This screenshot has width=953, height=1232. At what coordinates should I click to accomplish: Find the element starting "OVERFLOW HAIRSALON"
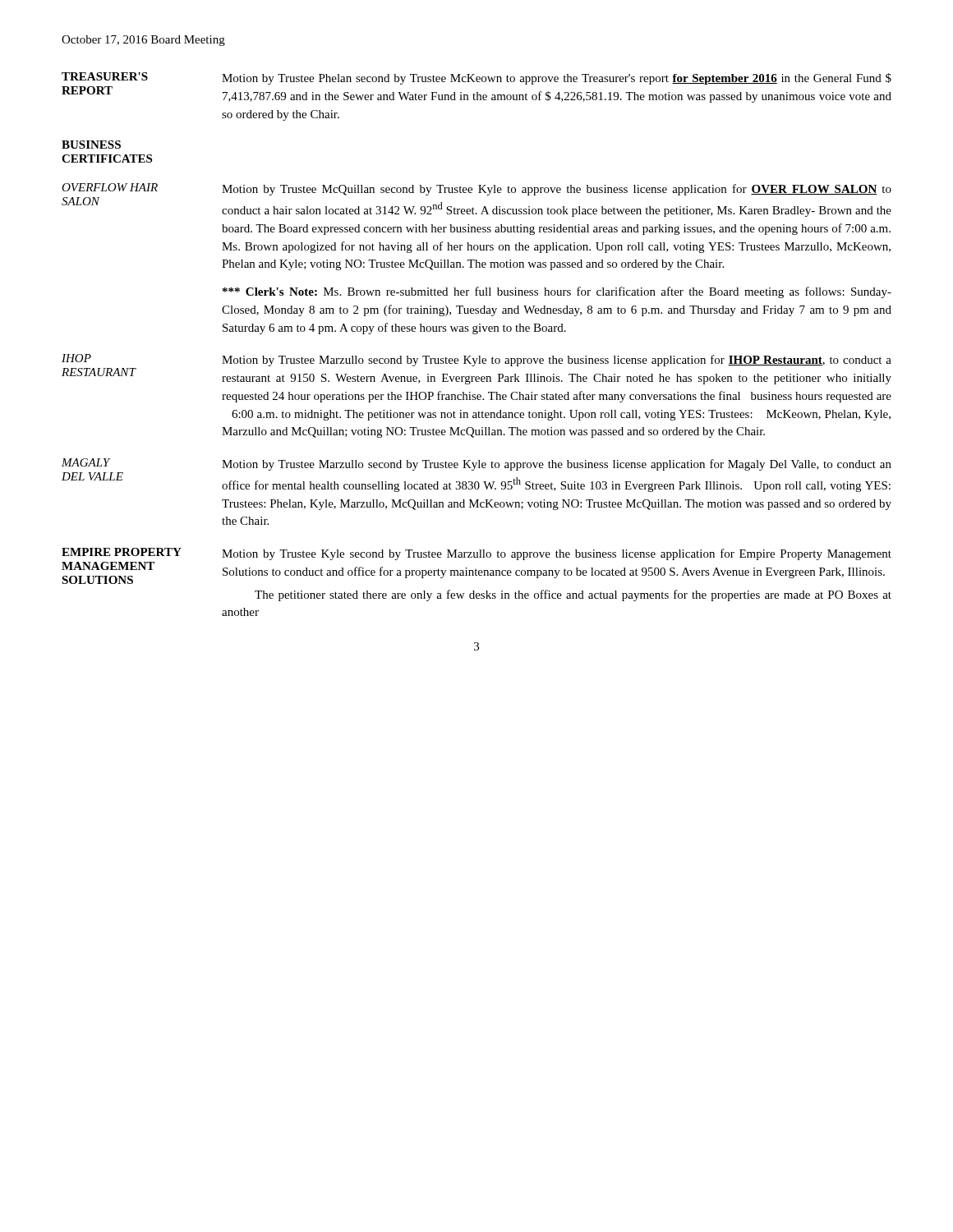point(110,194)
